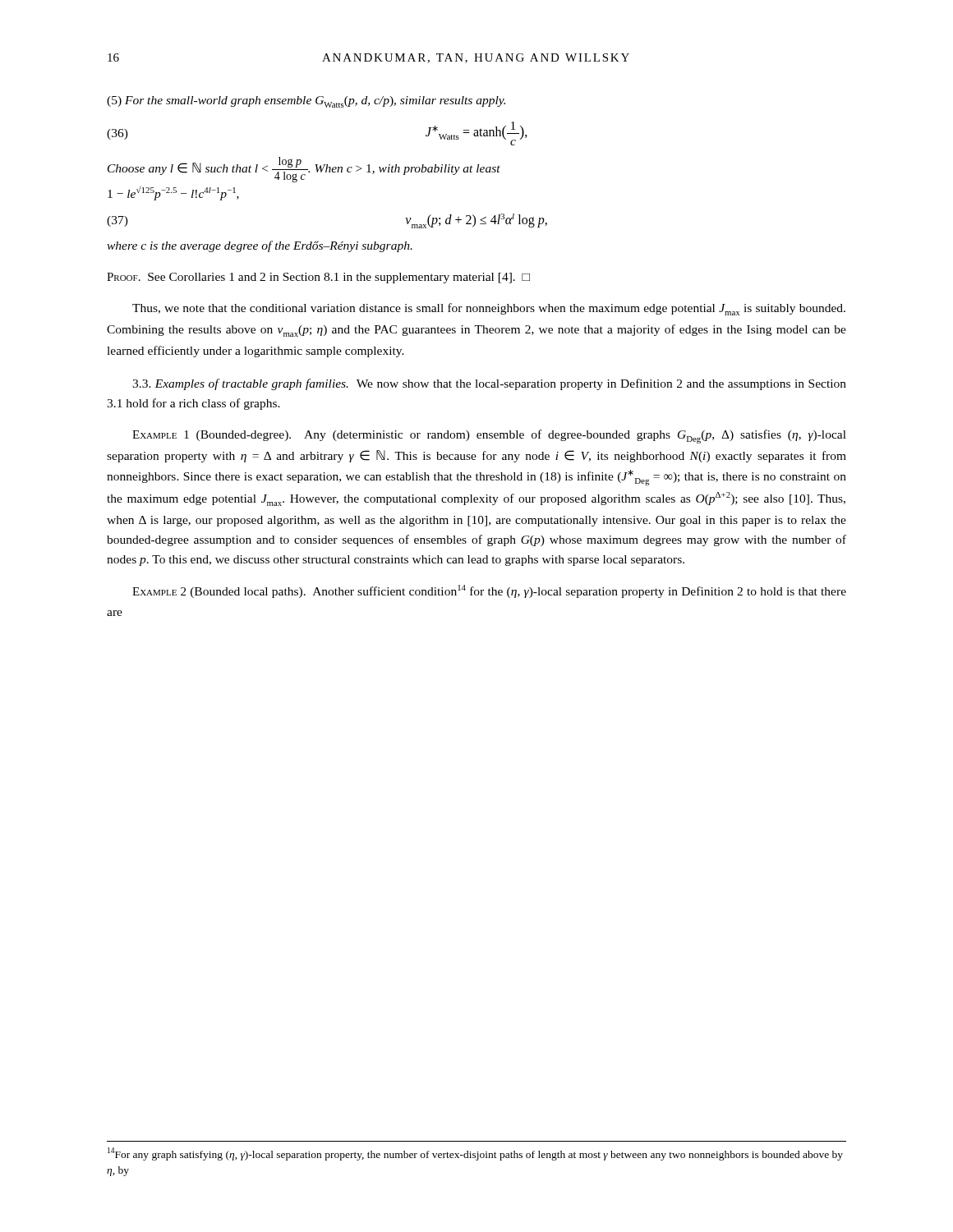Locate the text block that says "where c is the average degree"

[260, 246]
